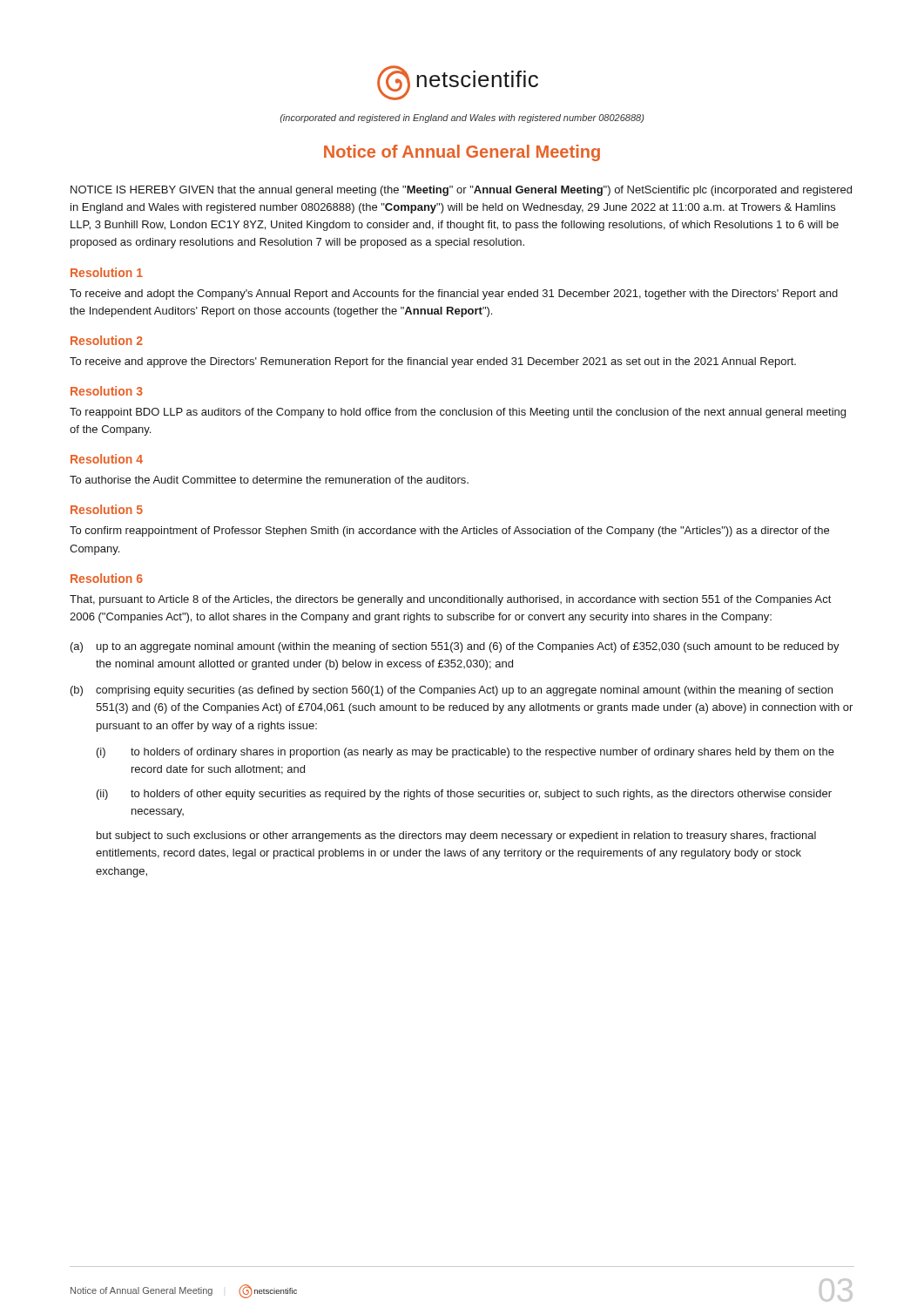Locate the text "Resolution 2"

coord(106,341)
